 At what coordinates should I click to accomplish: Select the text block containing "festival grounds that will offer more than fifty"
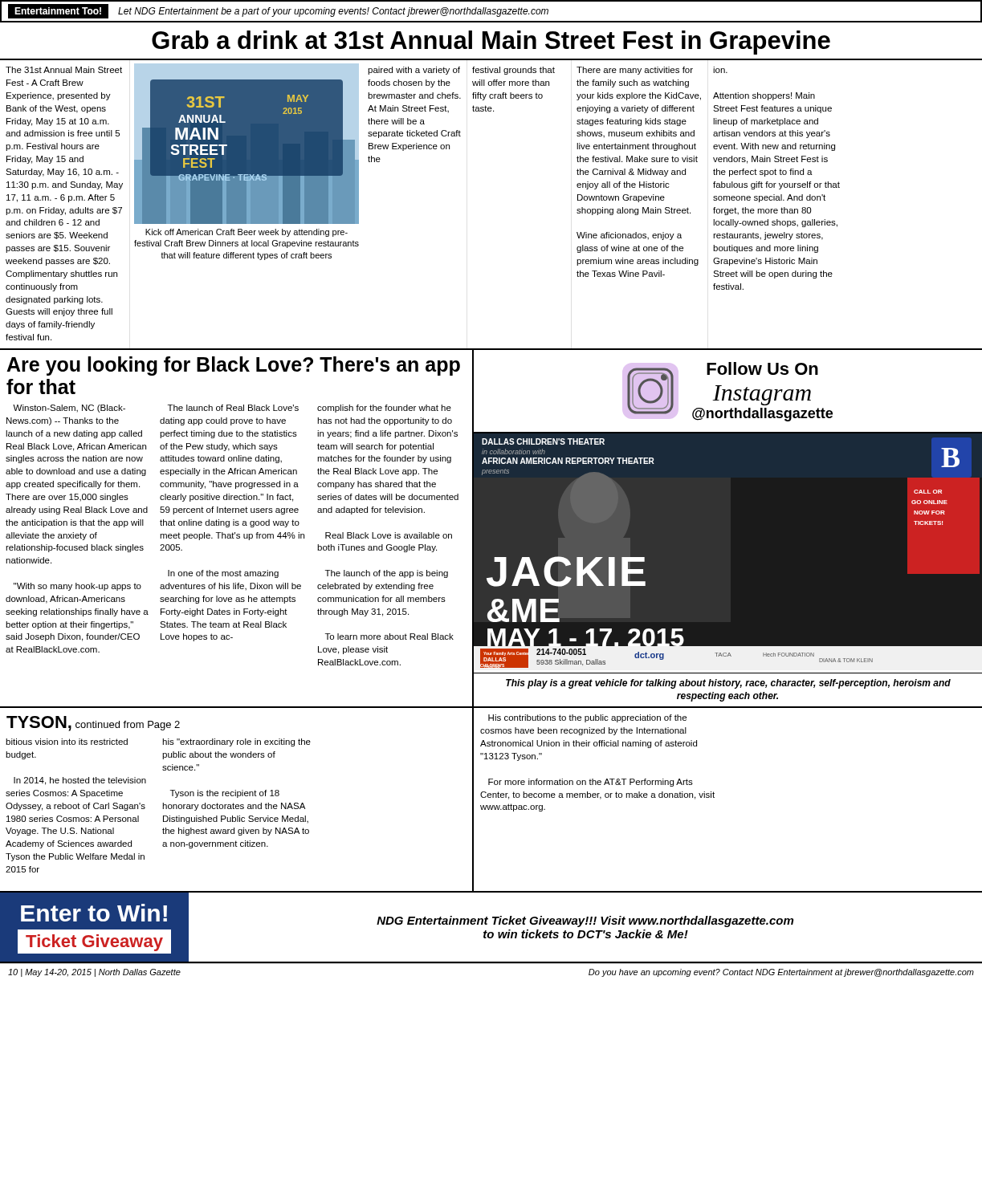[x=513, y=89]
